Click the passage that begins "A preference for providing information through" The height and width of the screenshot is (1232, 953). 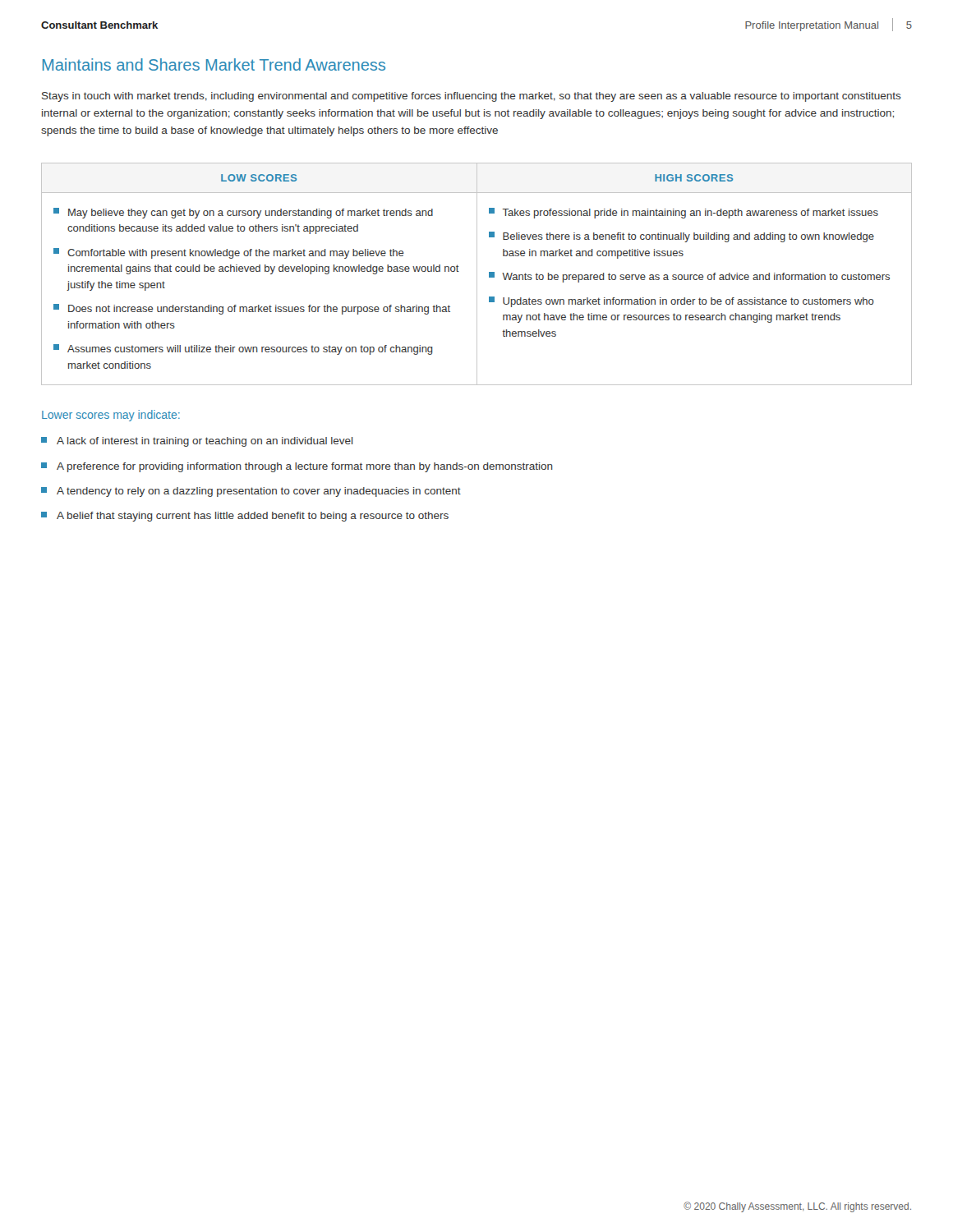(x=476, y=466)
